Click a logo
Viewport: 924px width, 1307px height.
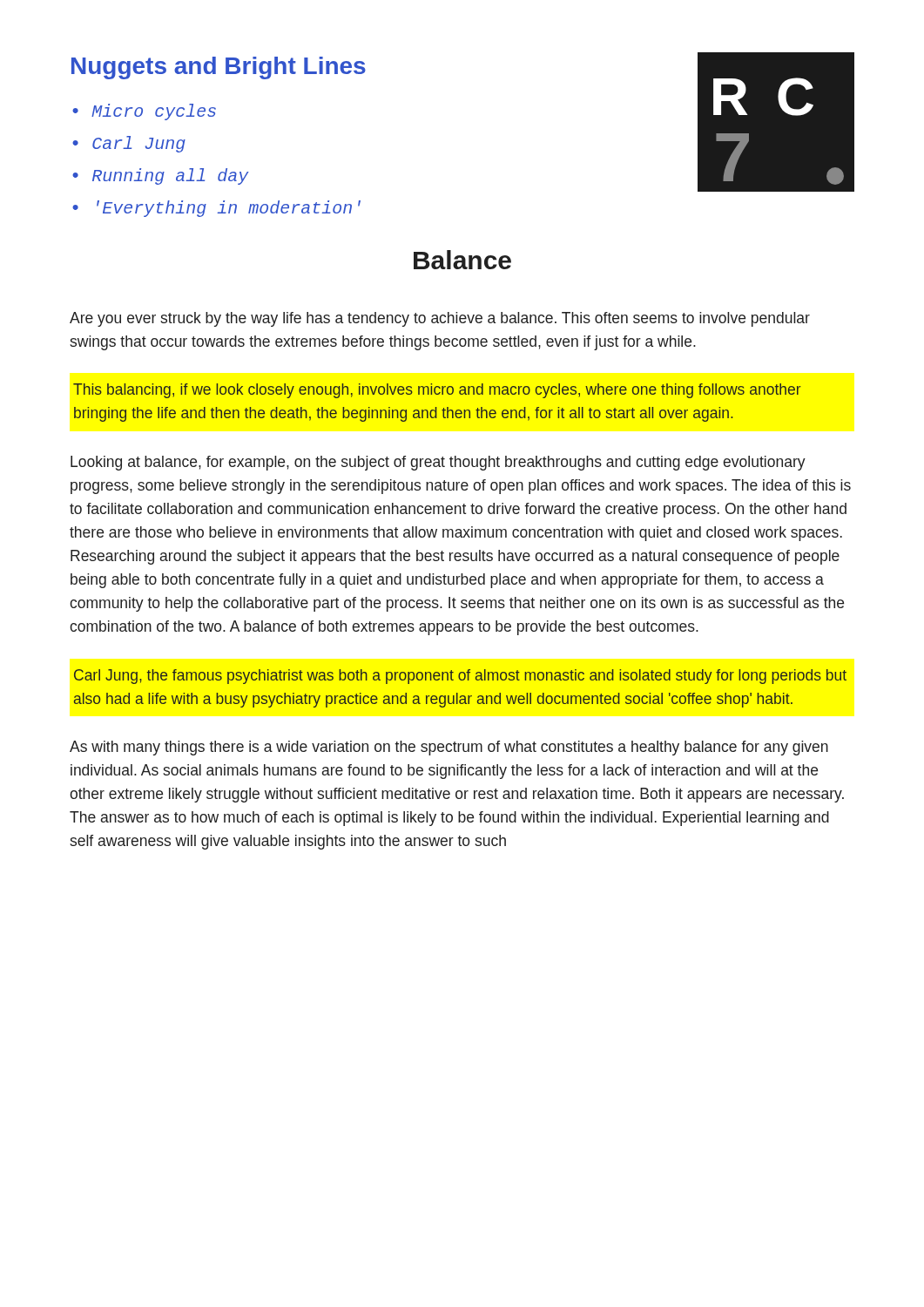point(776,122)
